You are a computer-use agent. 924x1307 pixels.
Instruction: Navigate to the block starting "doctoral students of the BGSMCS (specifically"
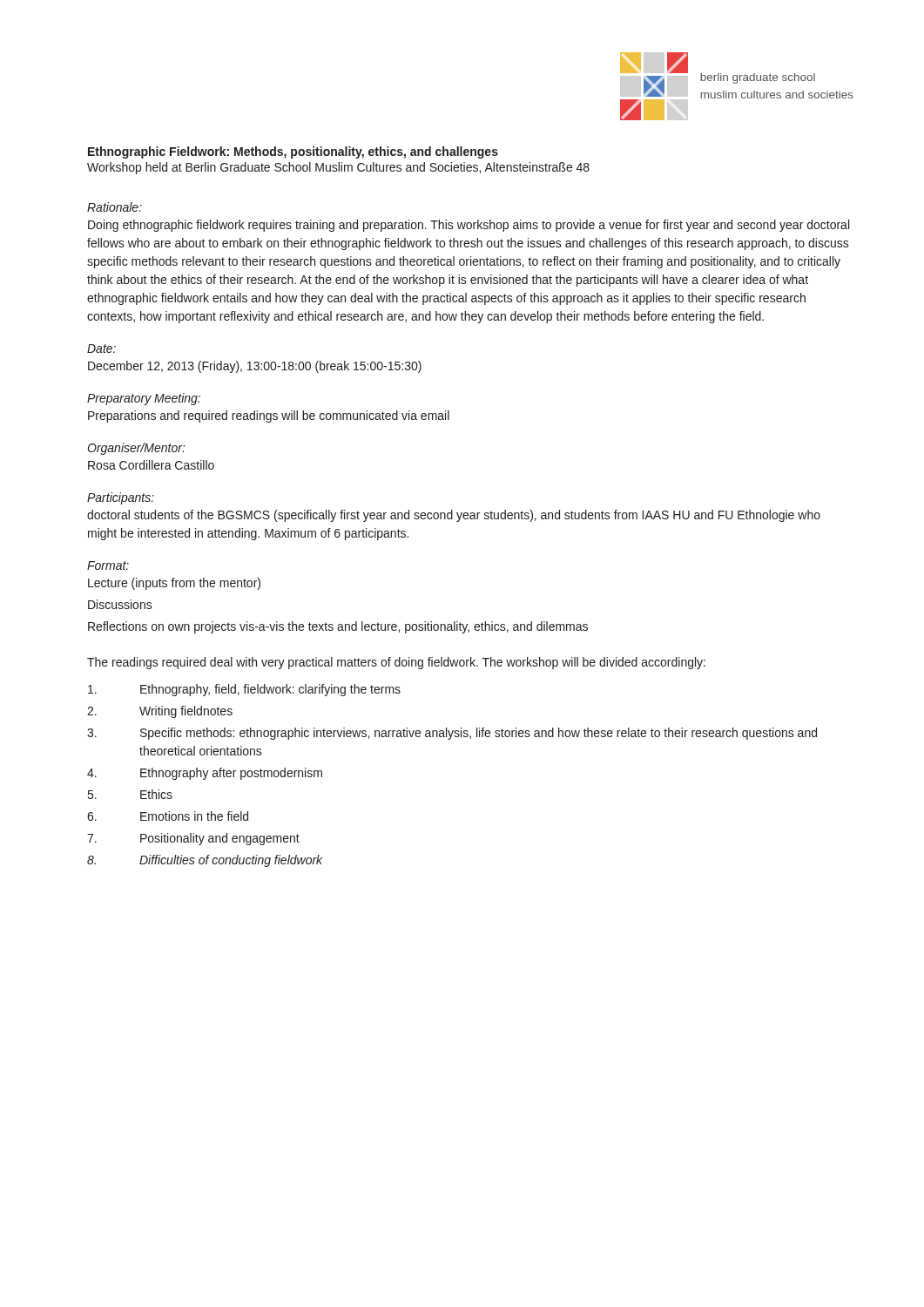point(454,524)
